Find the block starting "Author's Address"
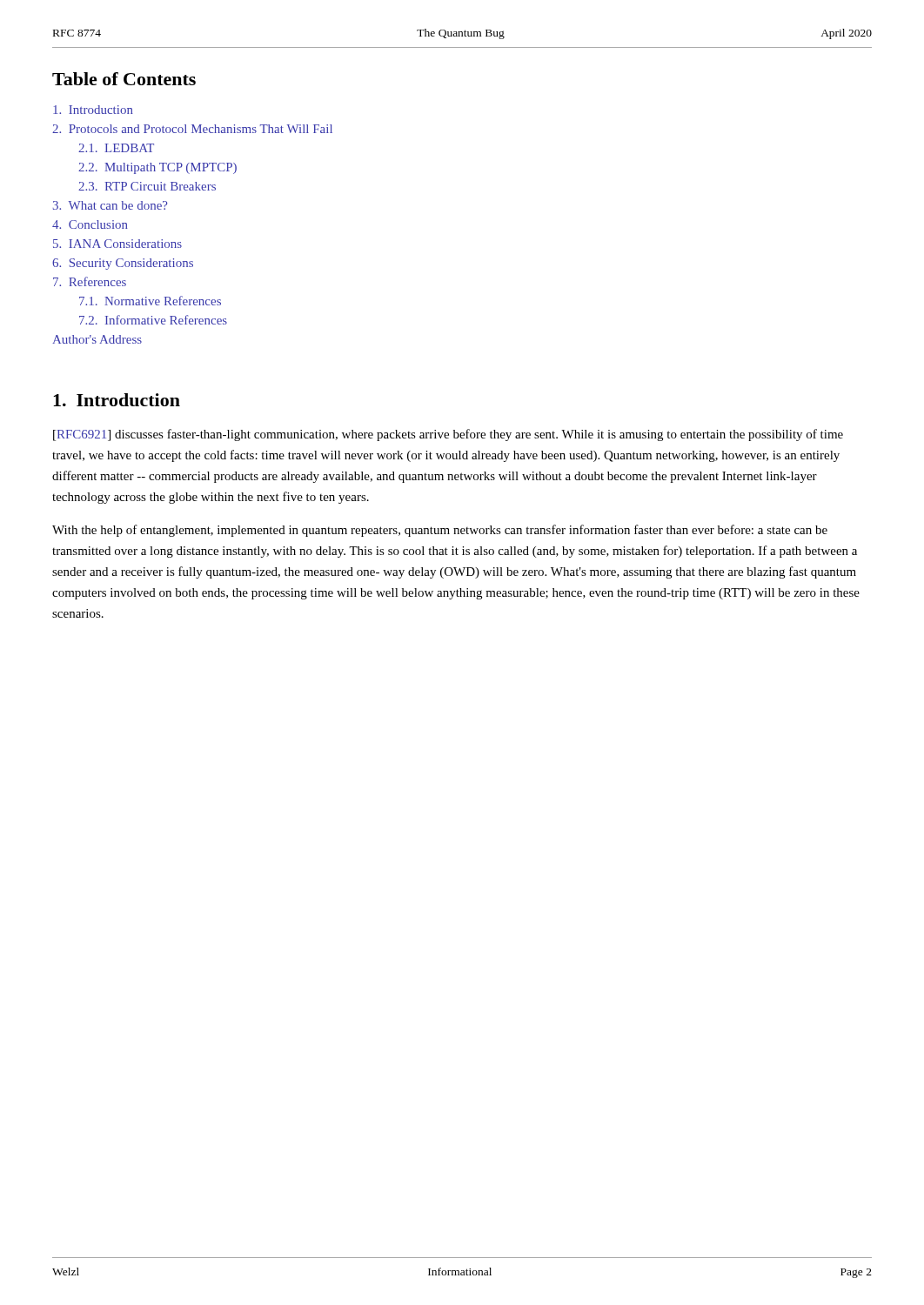 tap(97, 339)
